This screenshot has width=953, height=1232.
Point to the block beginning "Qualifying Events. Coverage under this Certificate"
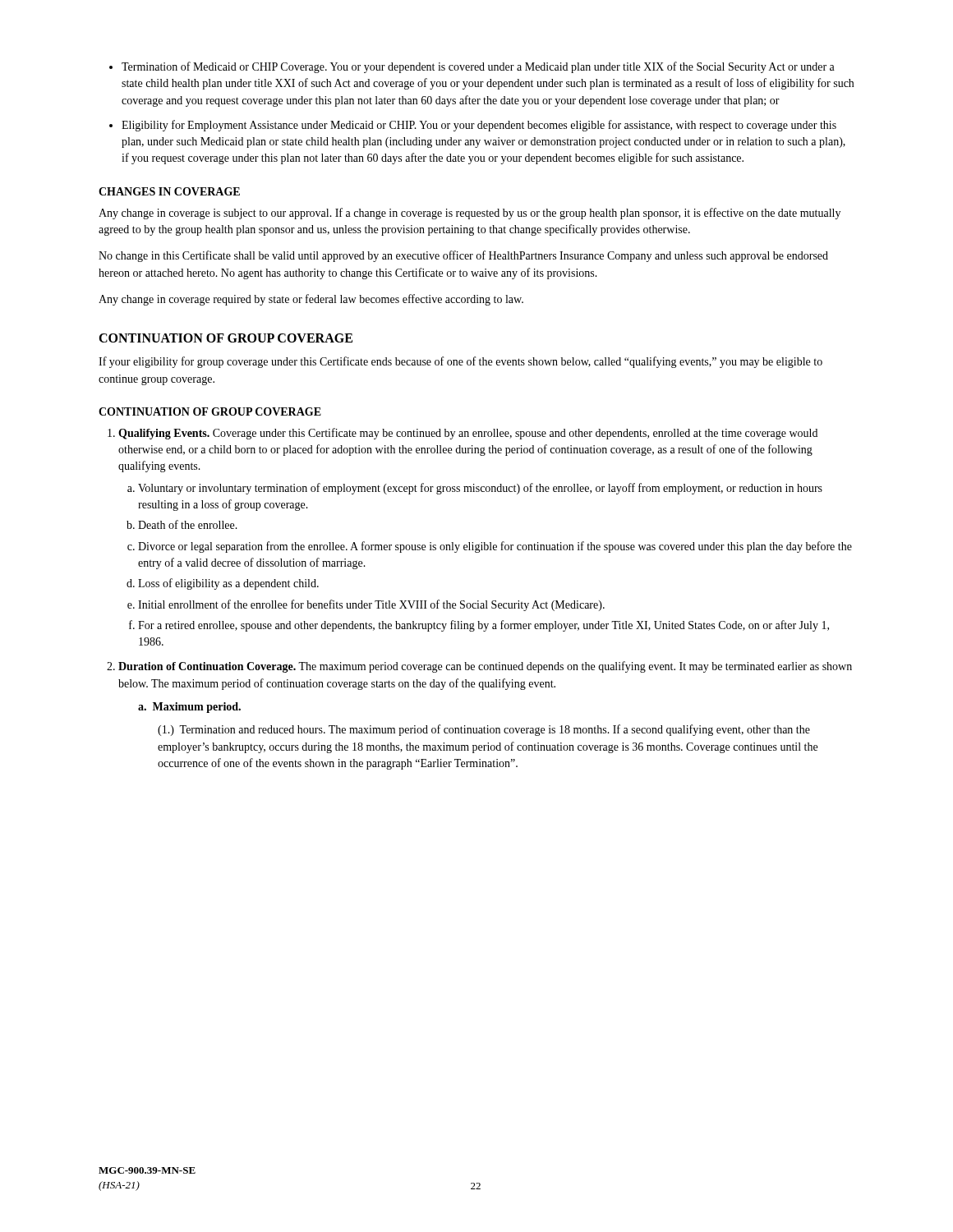click(486, 539)
